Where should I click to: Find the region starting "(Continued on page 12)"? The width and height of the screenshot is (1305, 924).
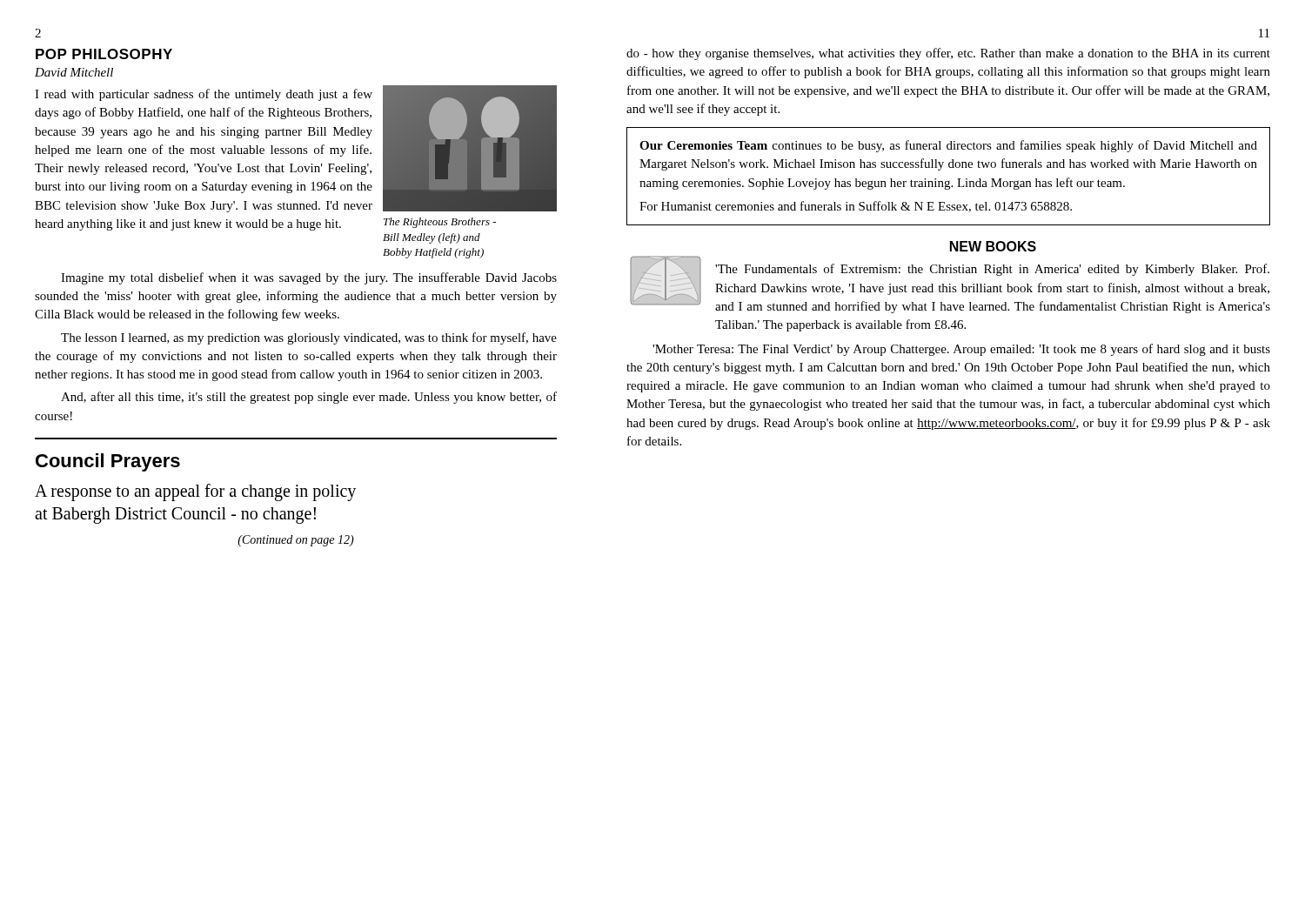(x=296, y=540)
